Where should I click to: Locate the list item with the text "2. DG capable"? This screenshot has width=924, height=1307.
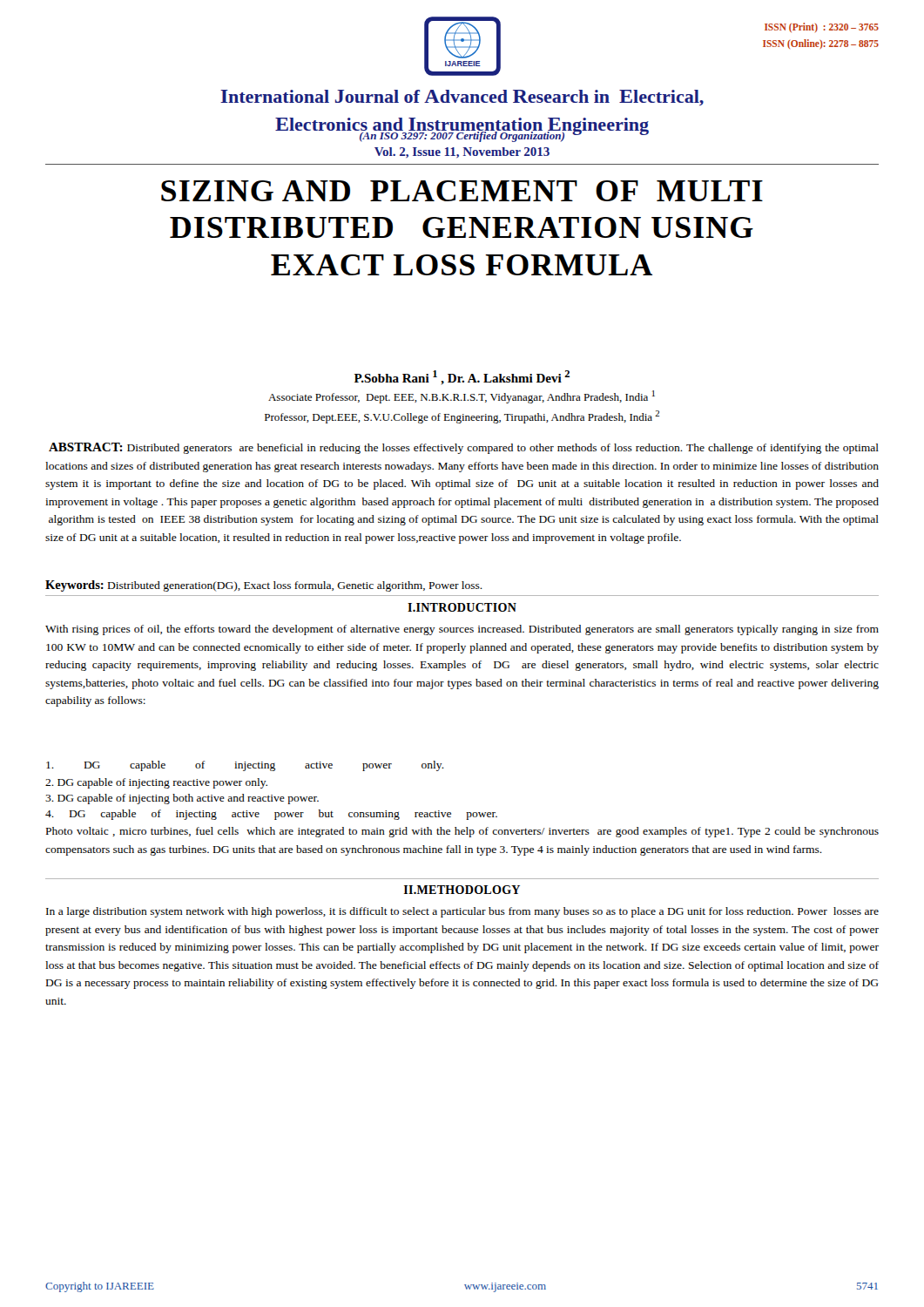tap(157, 782)
